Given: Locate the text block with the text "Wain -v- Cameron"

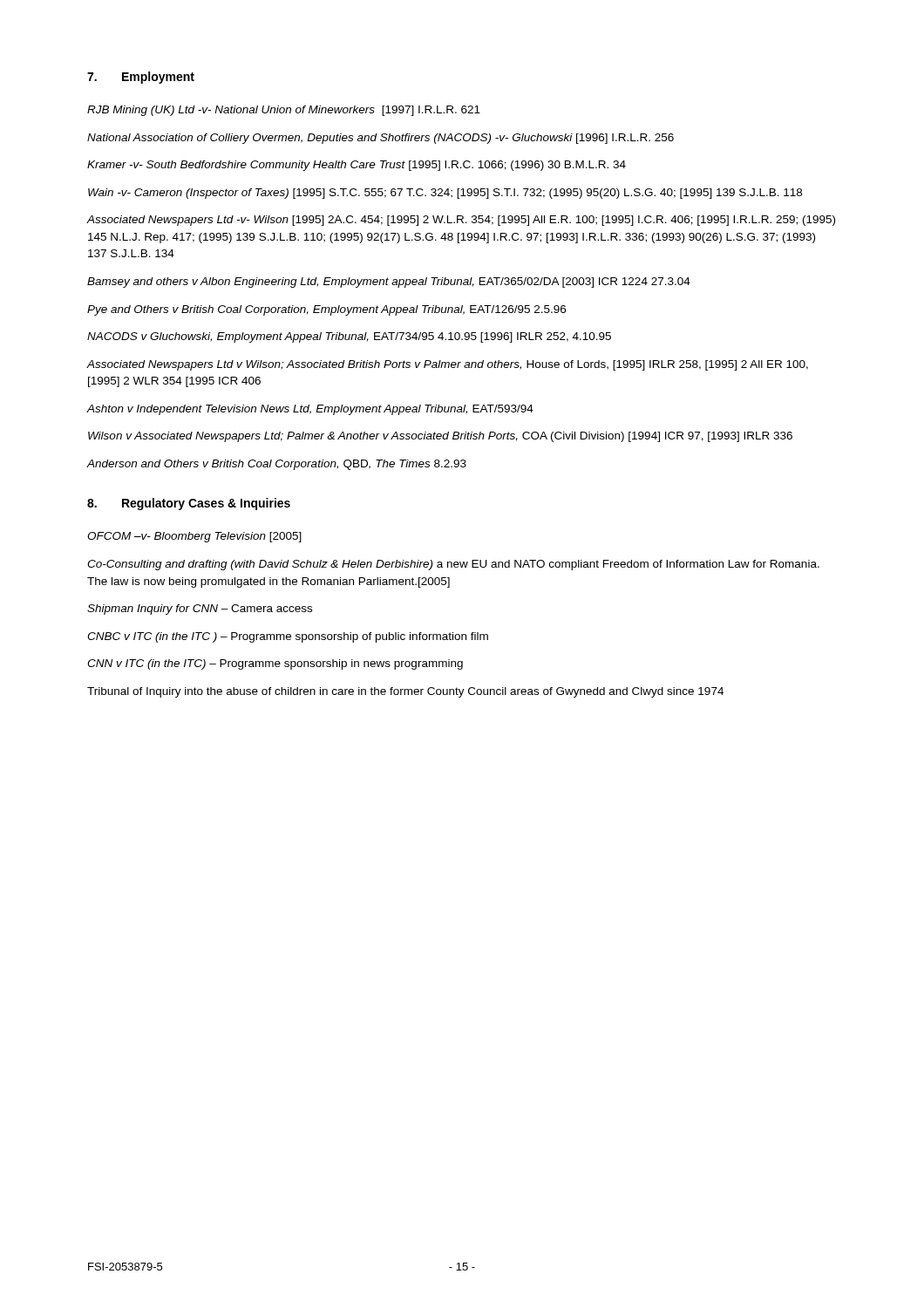Looking at the screenshot, I should click(445, 192).
